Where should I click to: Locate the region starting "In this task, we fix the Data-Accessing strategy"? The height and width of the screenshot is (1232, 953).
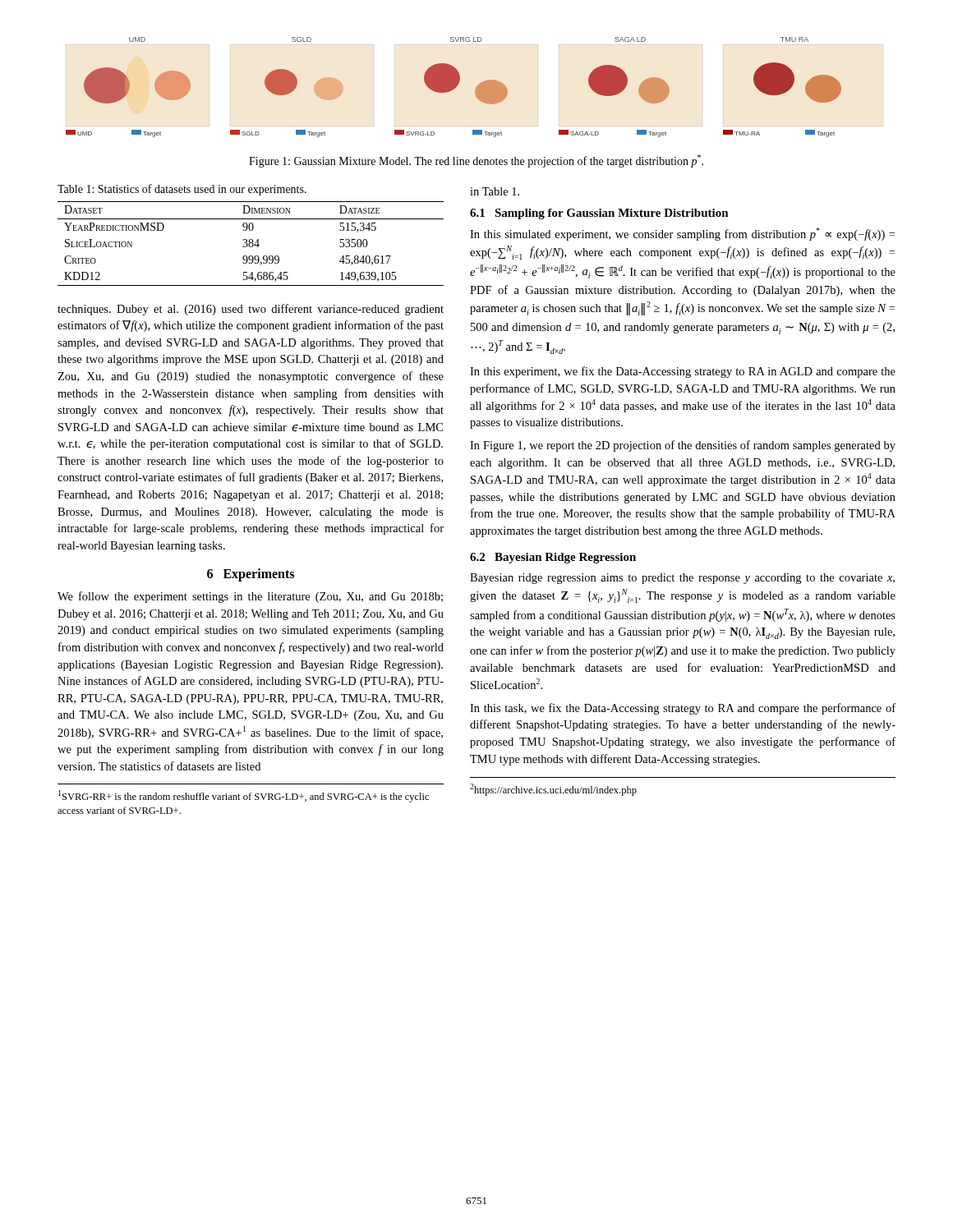click(x=683, y=733)
